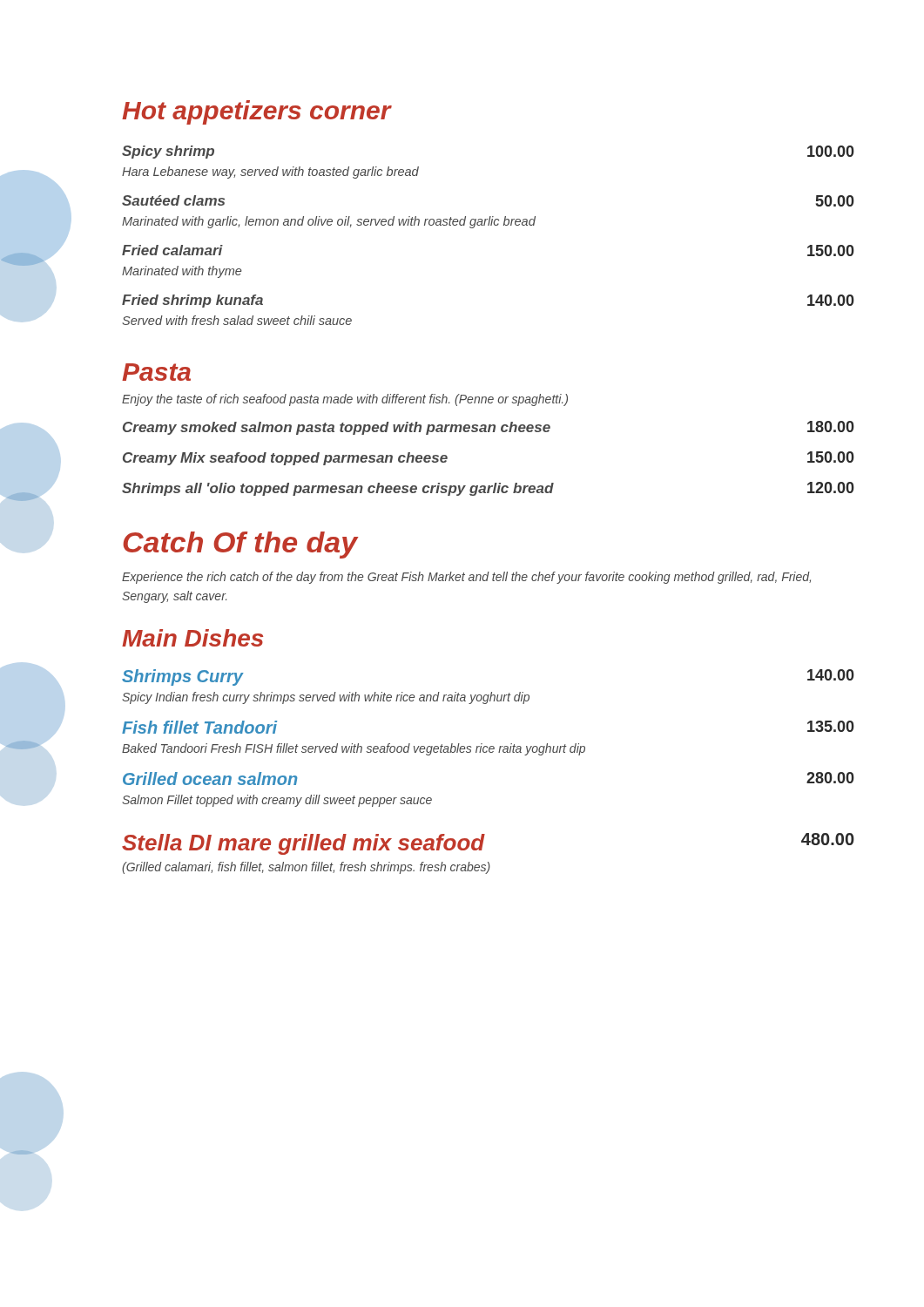Find the passage starting "Sautéed clams 50.00"
The height and width of the screenshot is (1307, 924).
(x=488, y=210)
